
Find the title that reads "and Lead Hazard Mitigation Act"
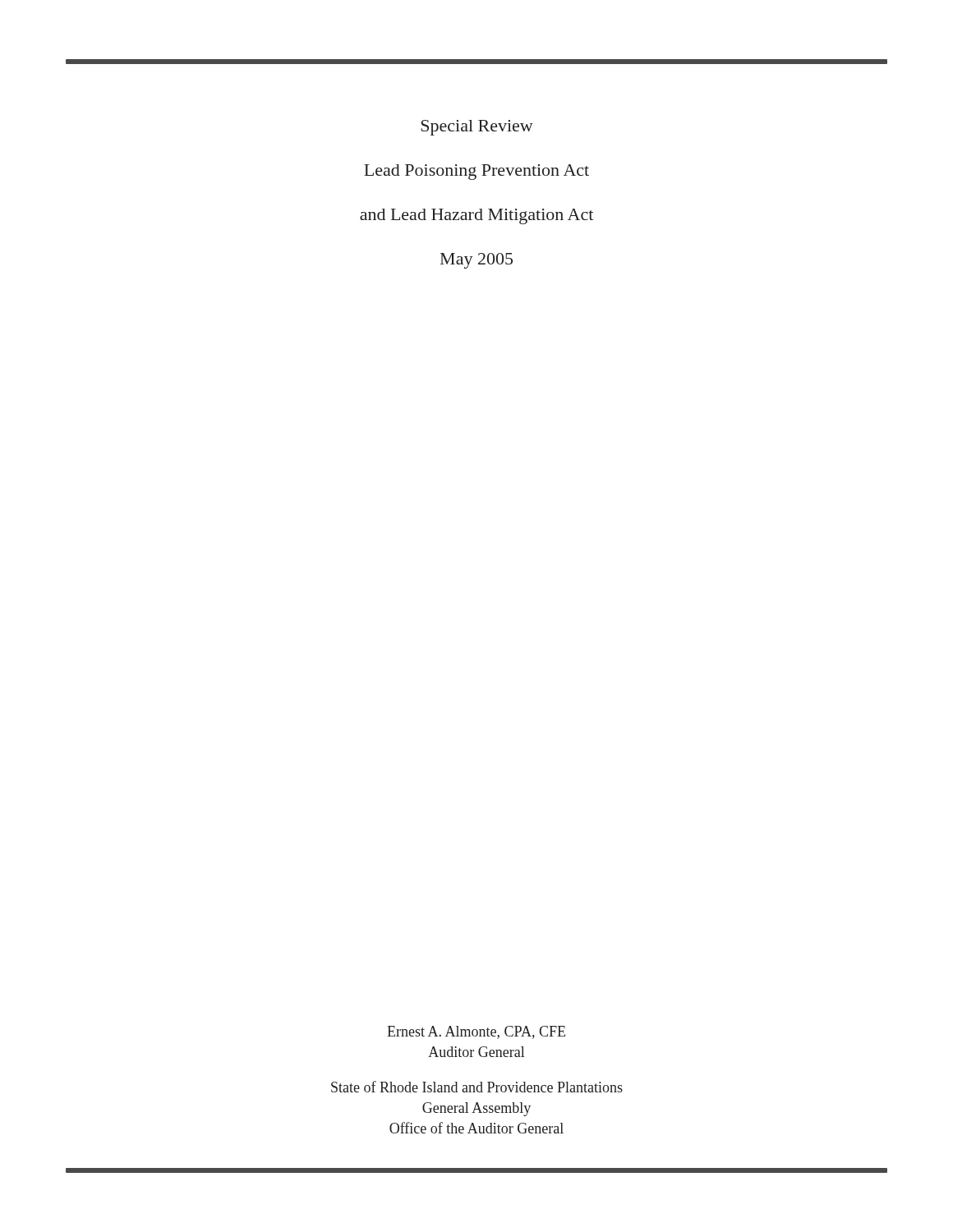pyautogui.click(x=476, y=214)
